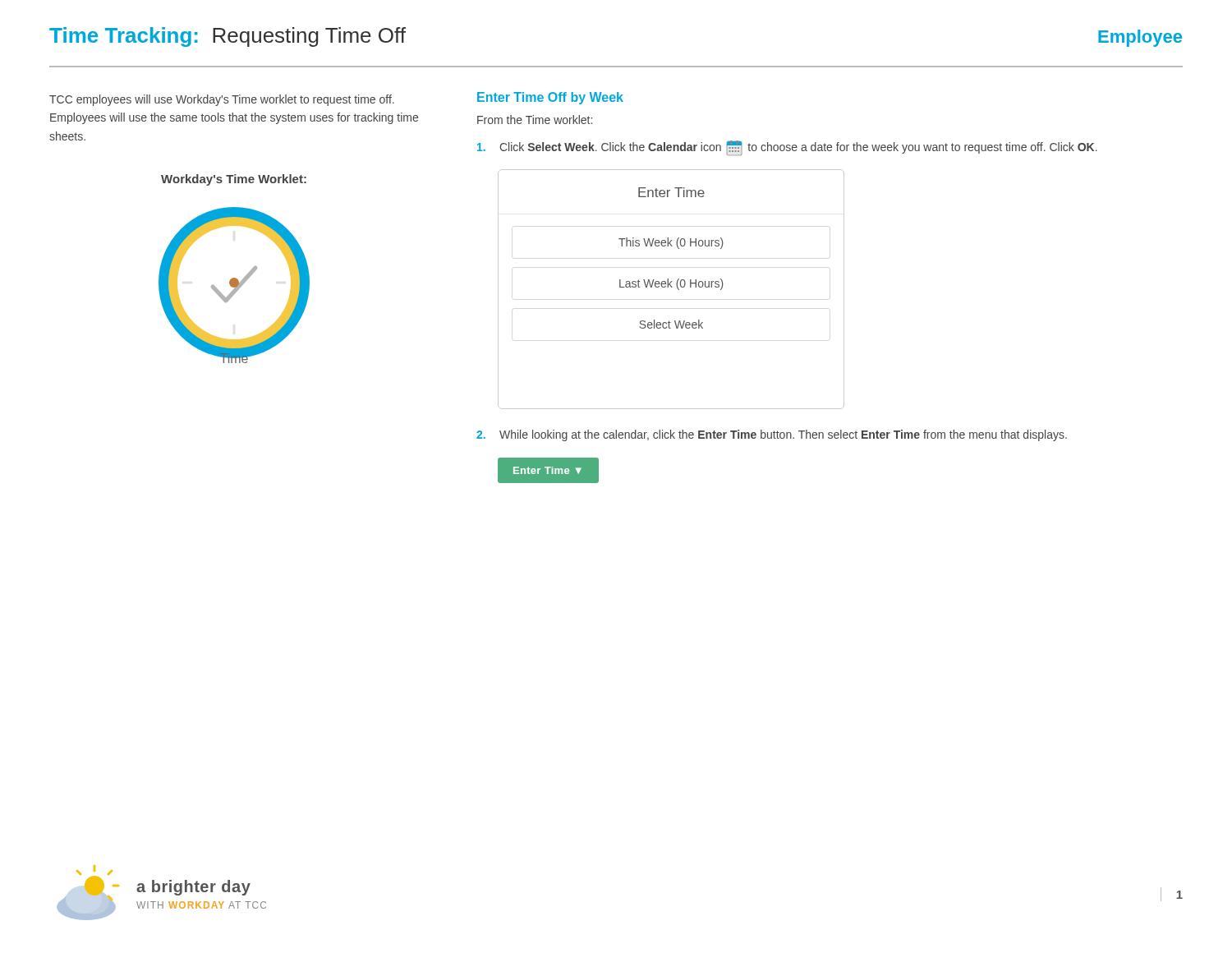The height and width of the screenshot is (953, 1232).
Task: Select the text block that reads "TCC employees will use Workday's Time worklet to"
Action: pyautogui.click(x=234, y=118)
